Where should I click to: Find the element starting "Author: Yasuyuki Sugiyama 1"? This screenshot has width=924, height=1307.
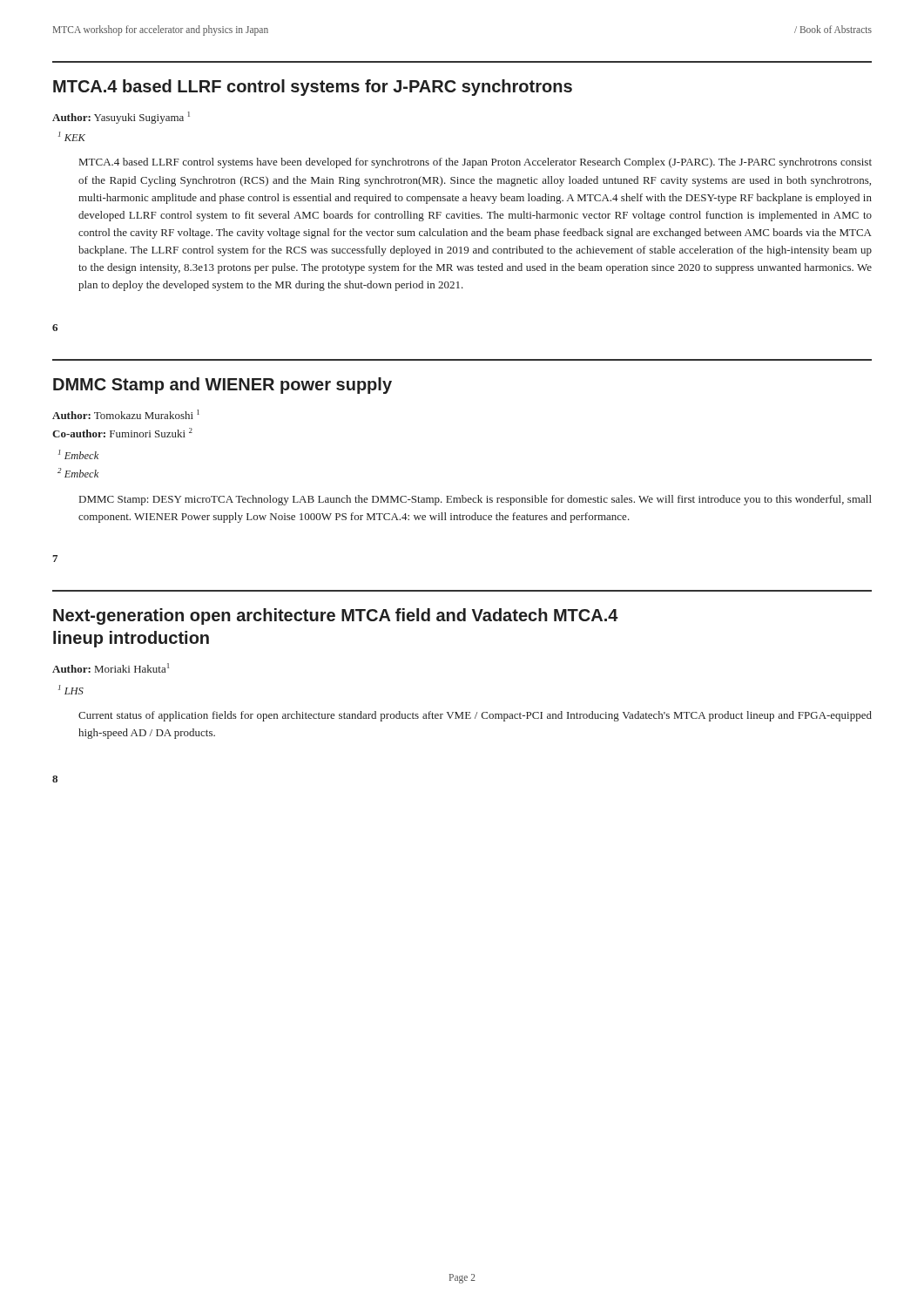(x=122, y=117)
